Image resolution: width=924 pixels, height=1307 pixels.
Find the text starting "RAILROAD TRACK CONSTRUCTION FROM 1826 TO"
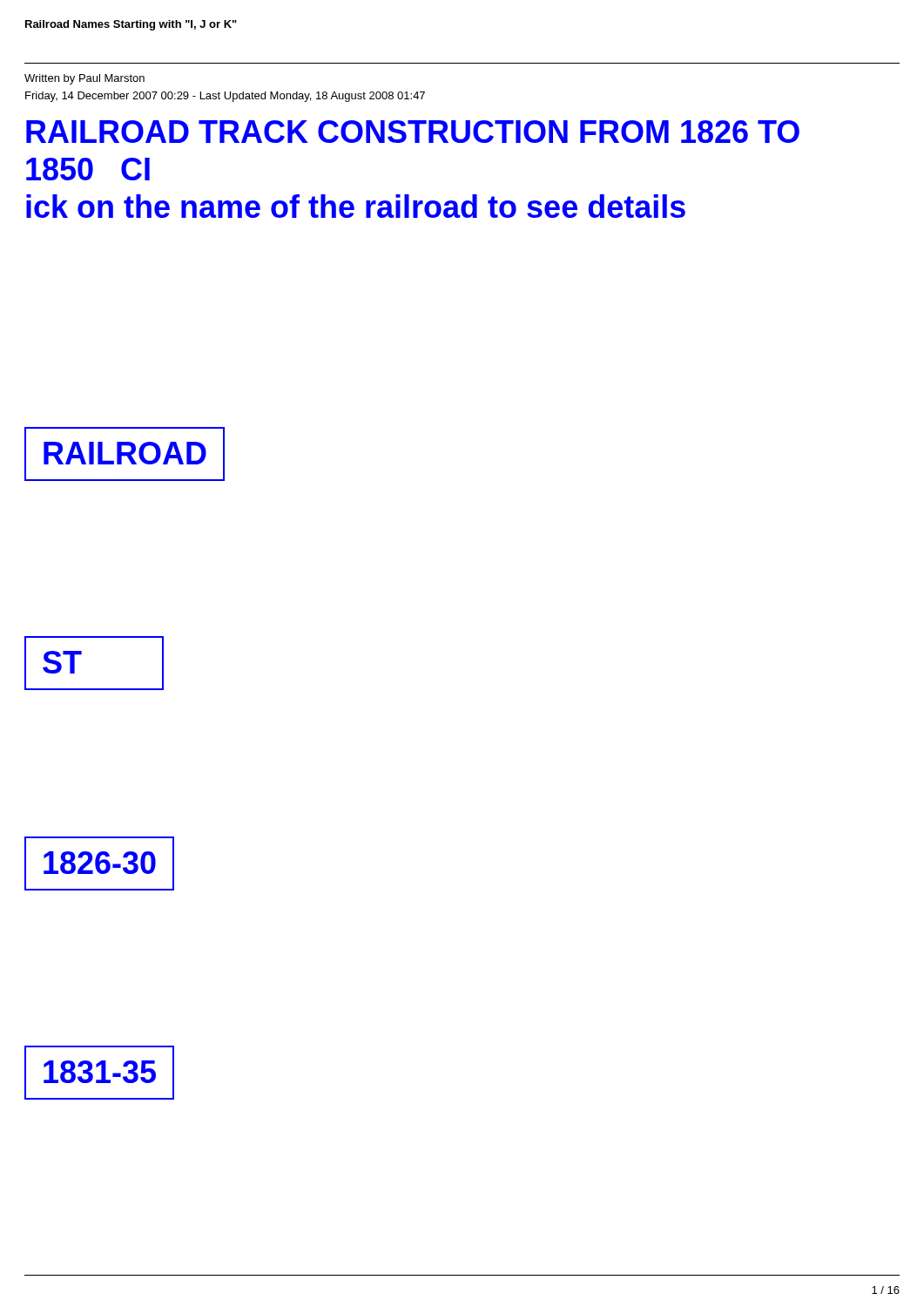click(x=413, y=132)
